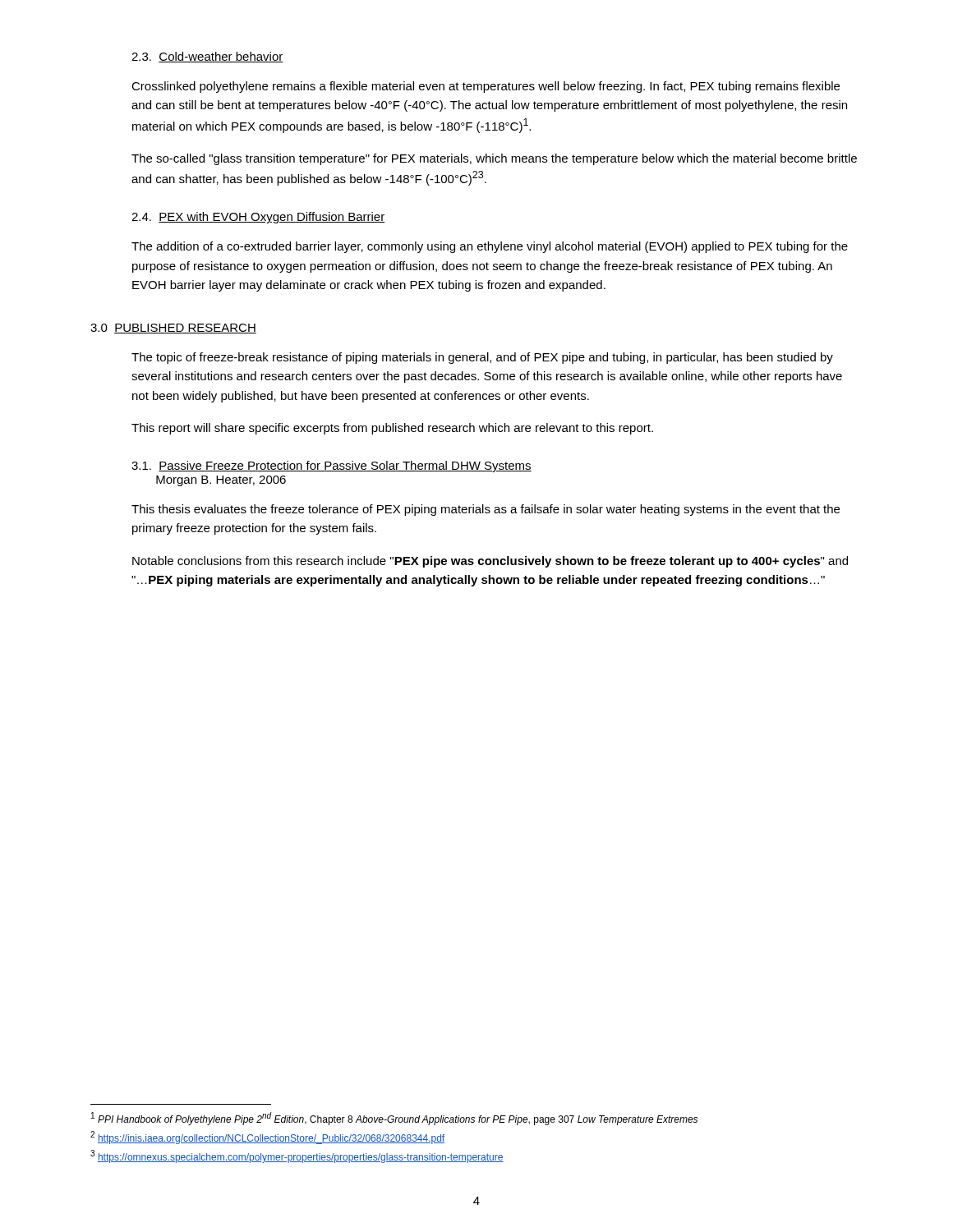This screenshot has height=1232, width=953.
Task: Select the footnote that reads "1 PPI Handbook of Polyethylene"
Action: pos(394,1118)
